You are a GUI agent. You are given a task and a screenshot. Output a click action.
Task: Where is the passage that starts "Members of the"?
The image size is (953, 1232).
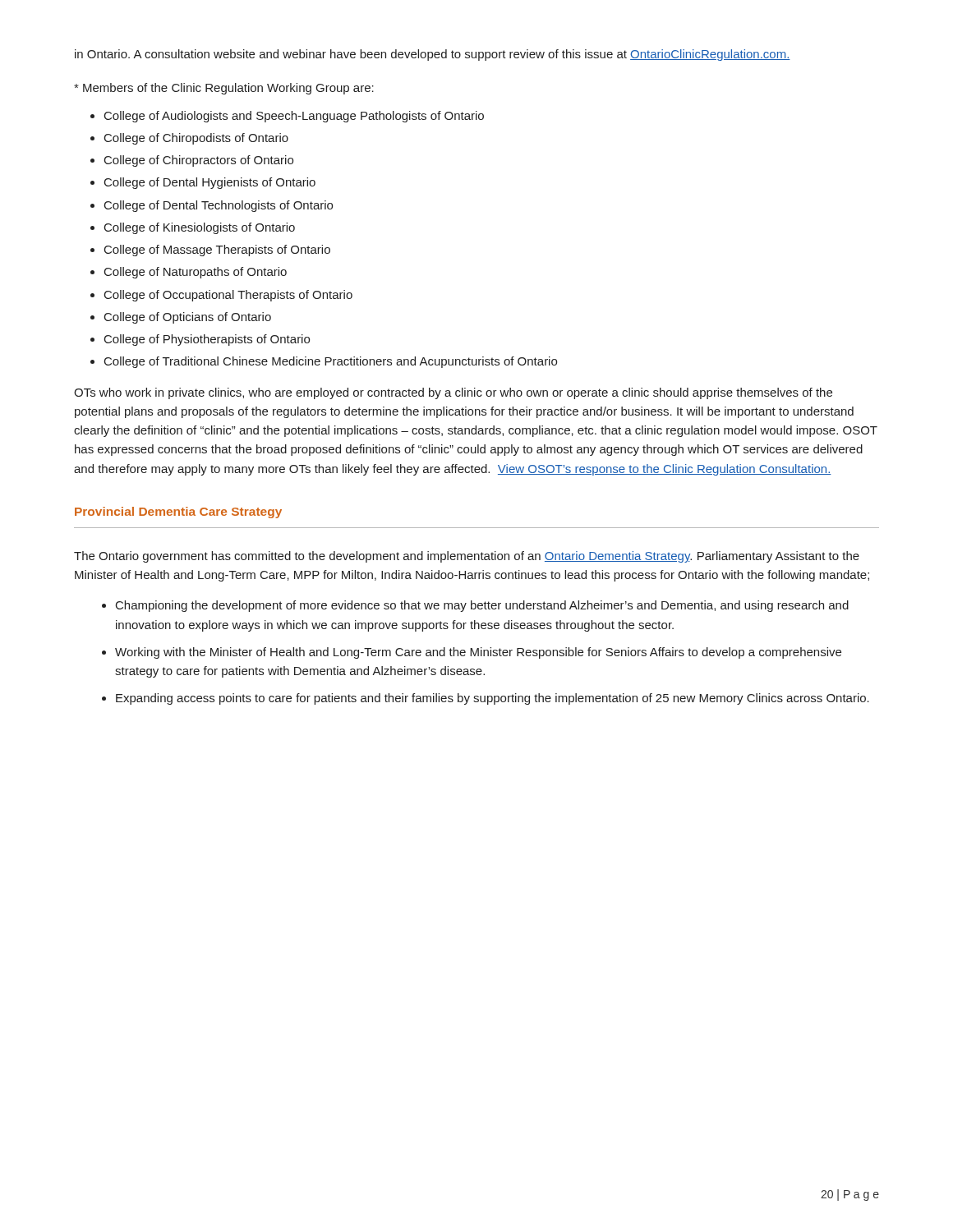pos(224,88)
